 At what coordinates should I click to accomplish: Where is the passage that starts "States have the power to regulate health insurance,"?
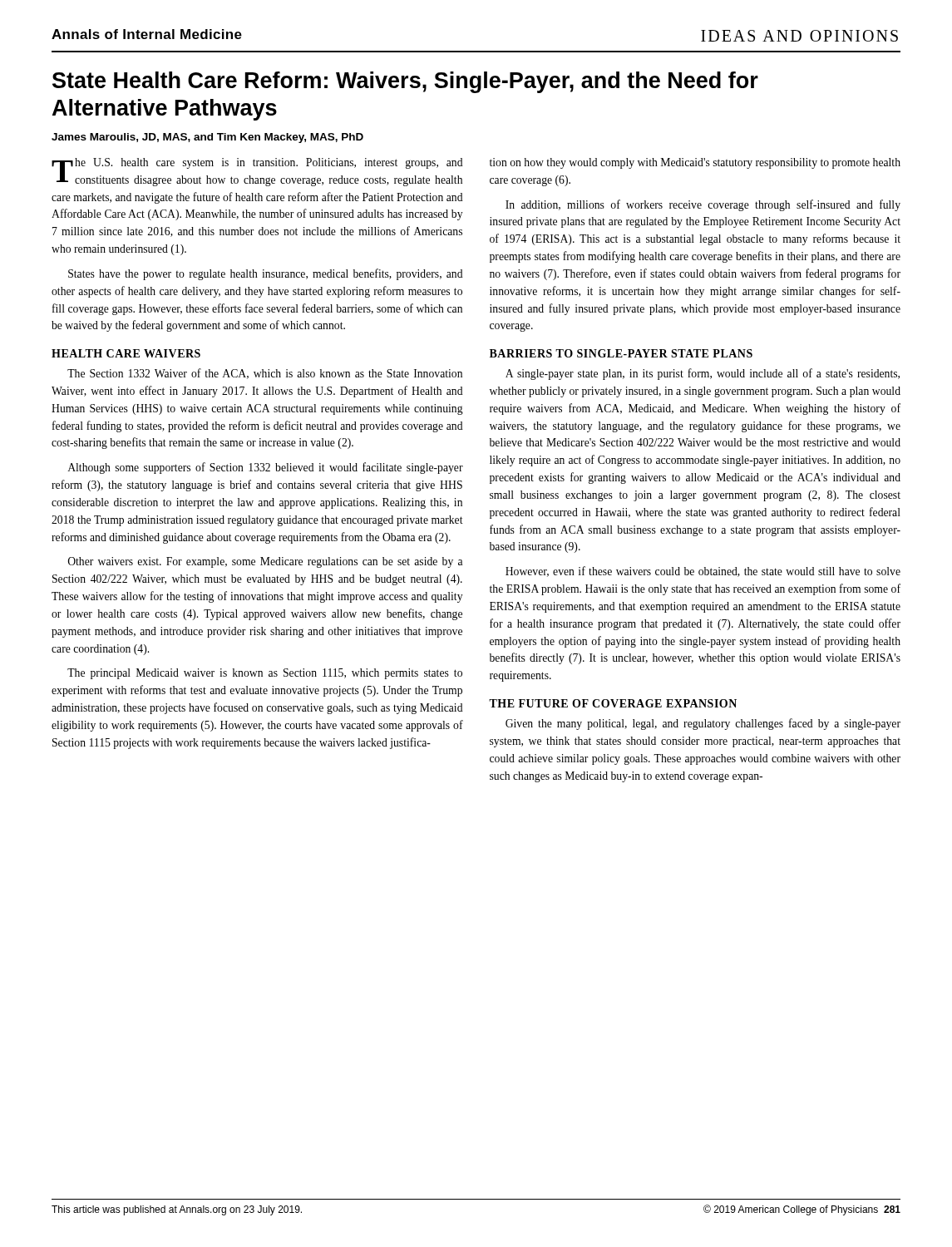click(257, 300)
